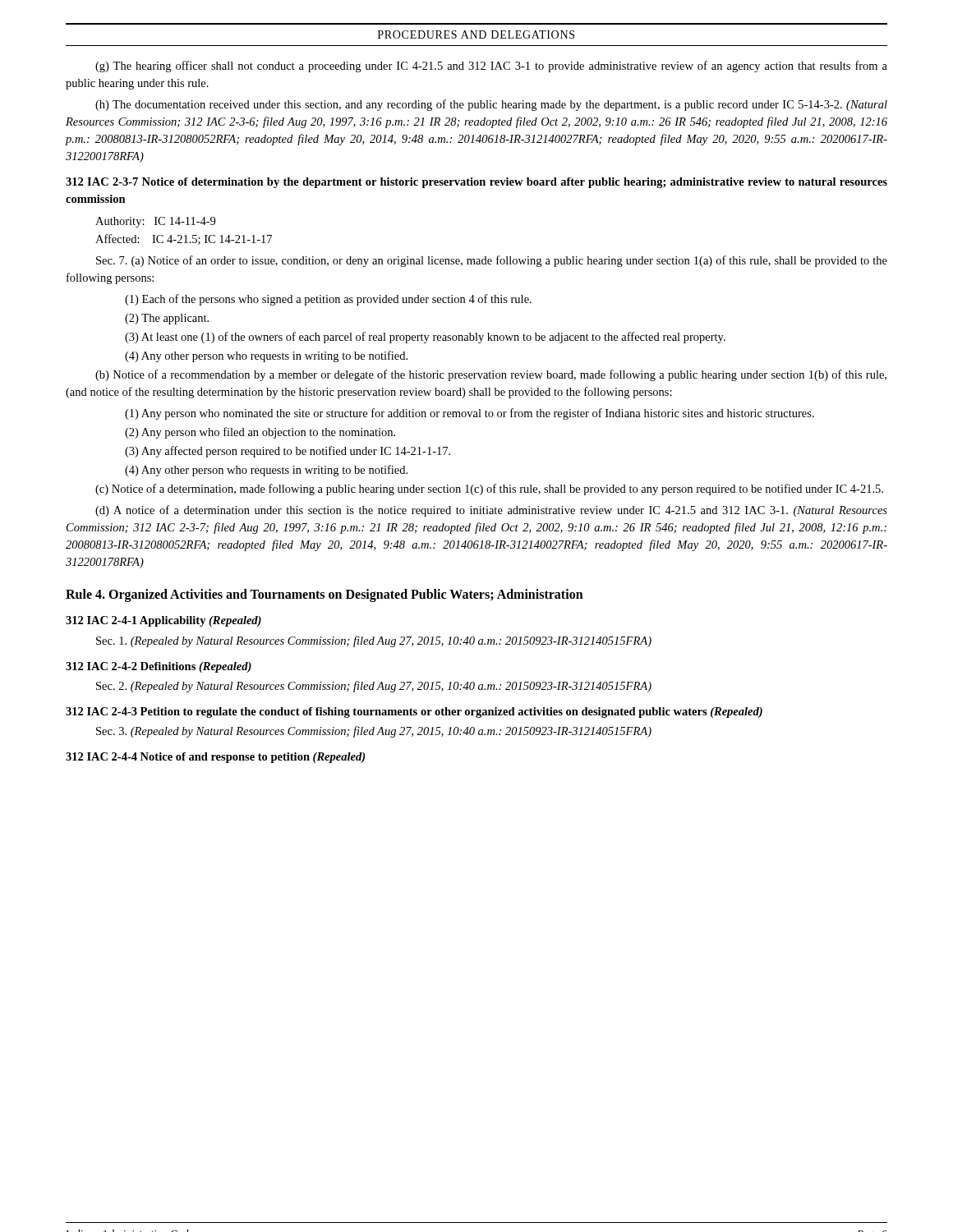Navigate to the text starting "(3) Any affected person required to be"
The image size is (953, 1232).
[288, 451]
